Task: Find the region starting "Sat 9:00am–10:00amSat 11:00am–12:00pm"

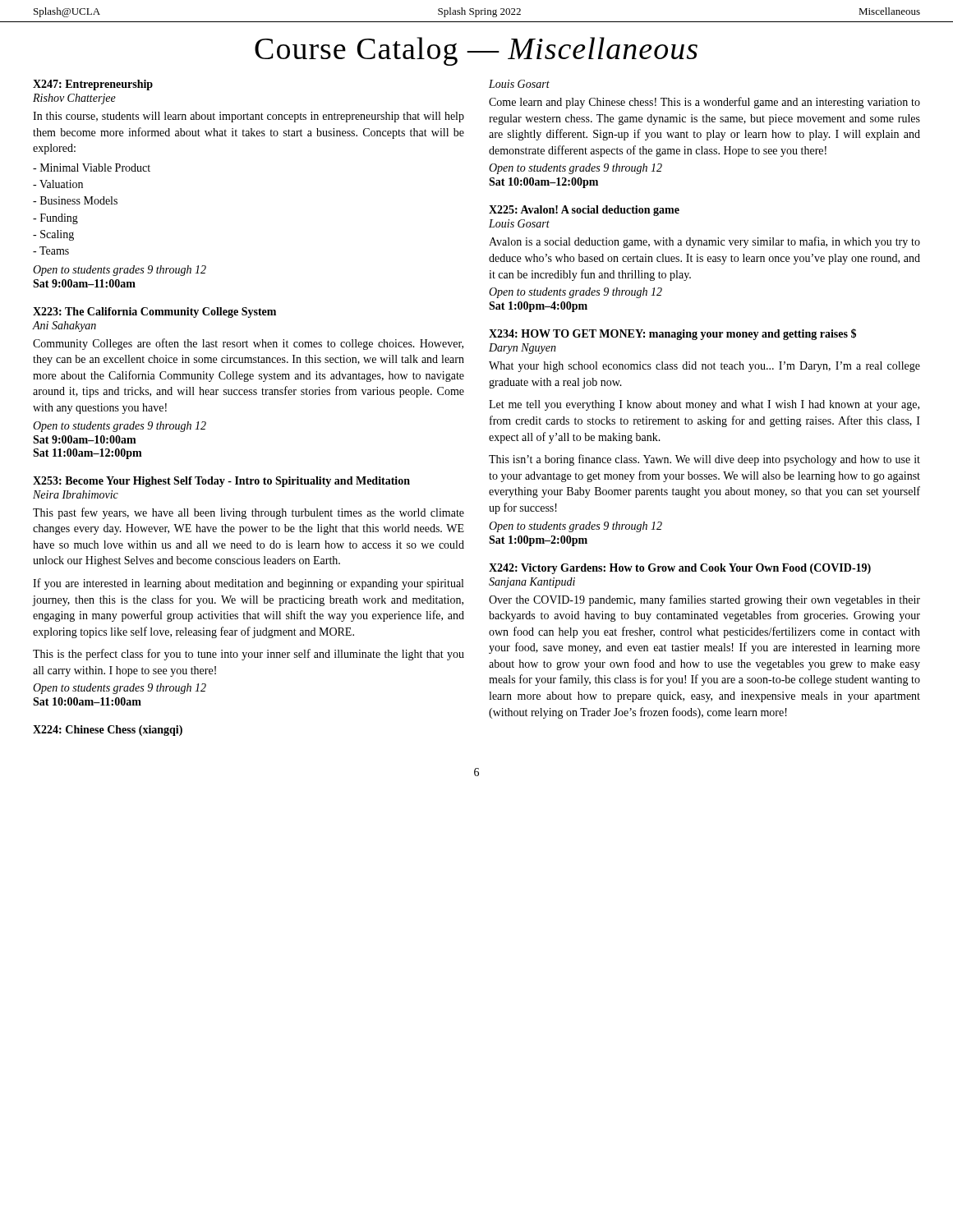Action: click(87, 446)
